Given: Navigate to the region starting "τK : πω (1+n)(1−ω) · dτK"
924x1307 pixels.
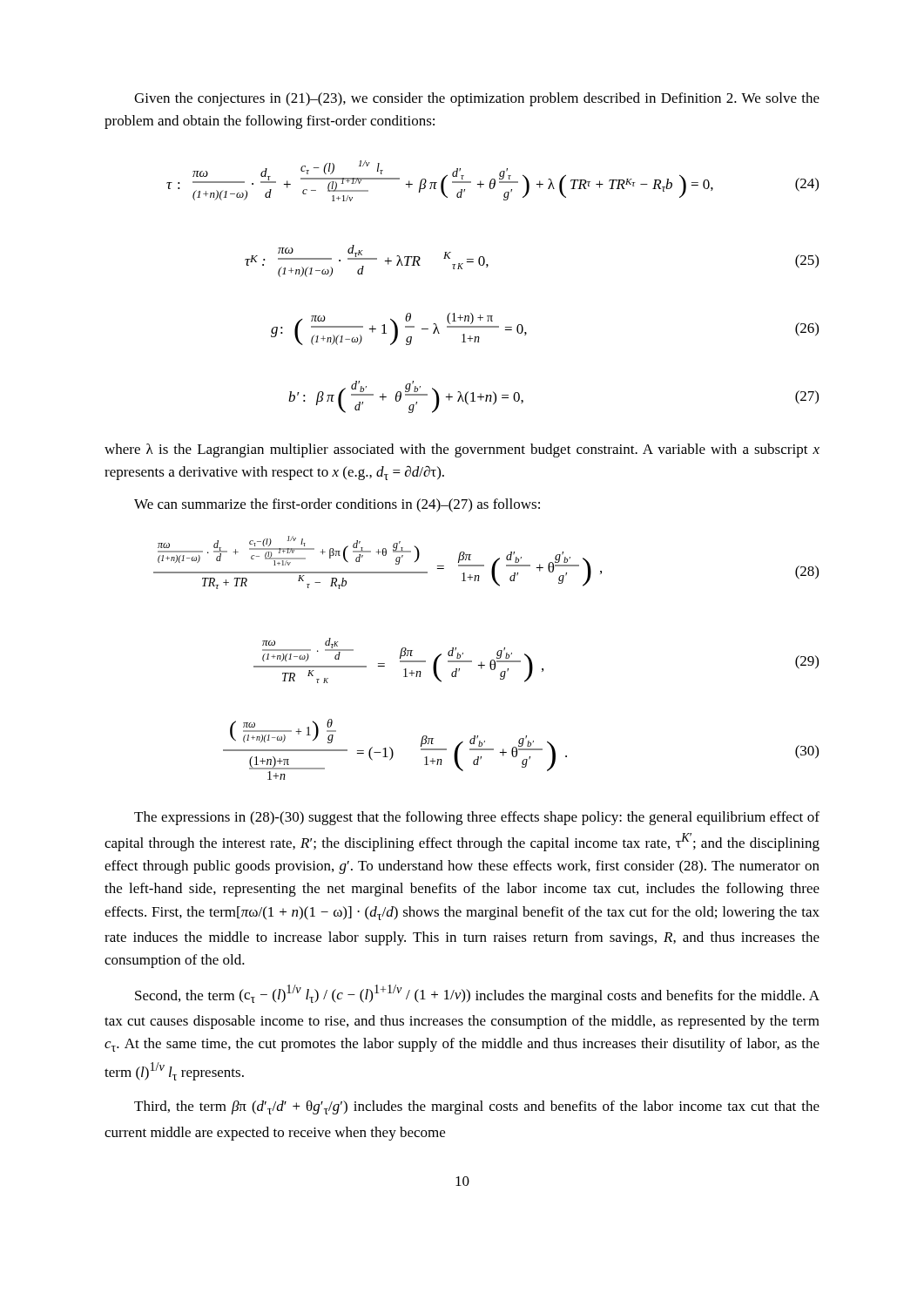Looking at the screenshot, I should tap(462, 260).
